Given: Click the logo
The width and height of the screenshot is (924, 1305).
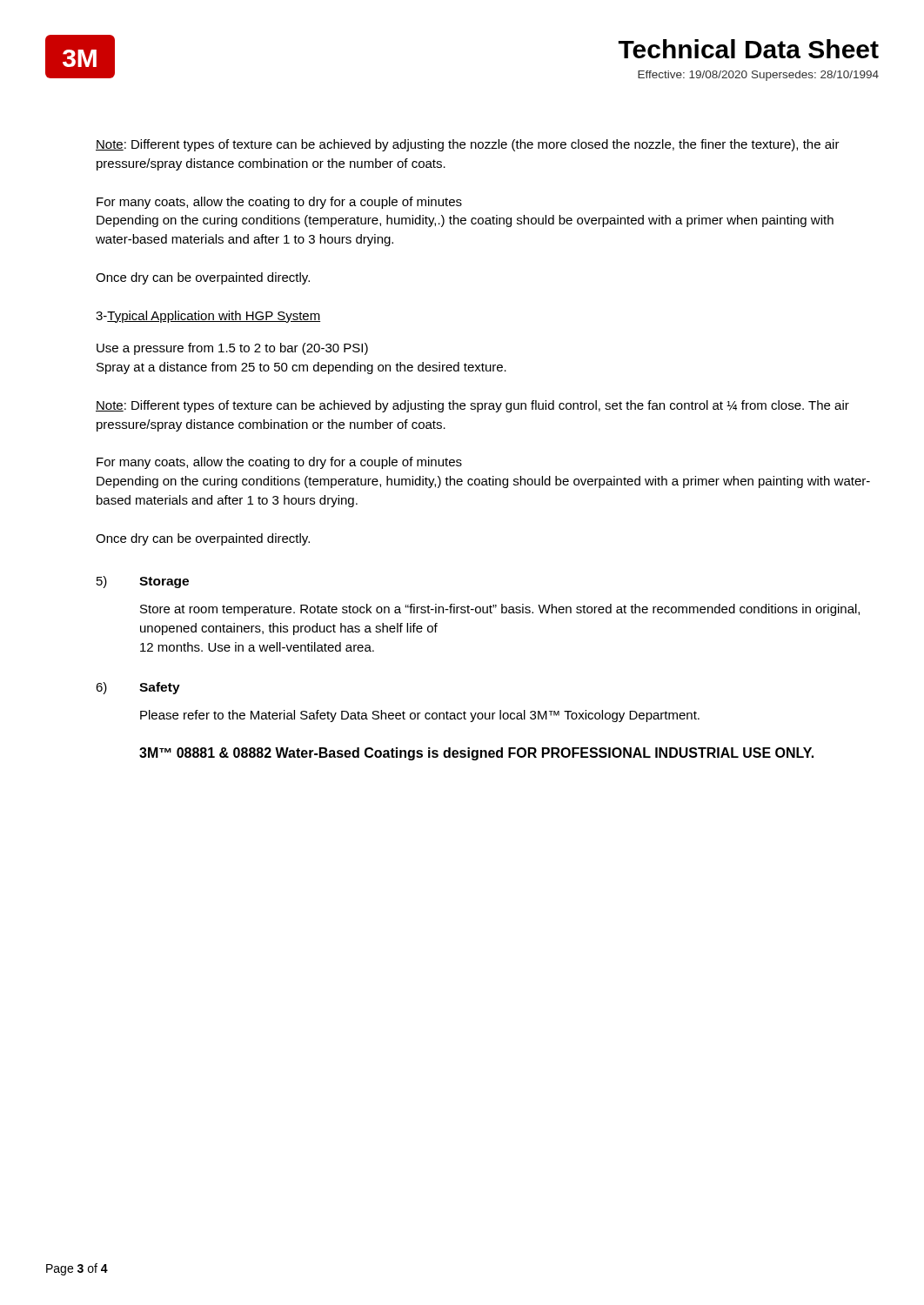Looking at the screenshot, I should click(x=84, y=57).
